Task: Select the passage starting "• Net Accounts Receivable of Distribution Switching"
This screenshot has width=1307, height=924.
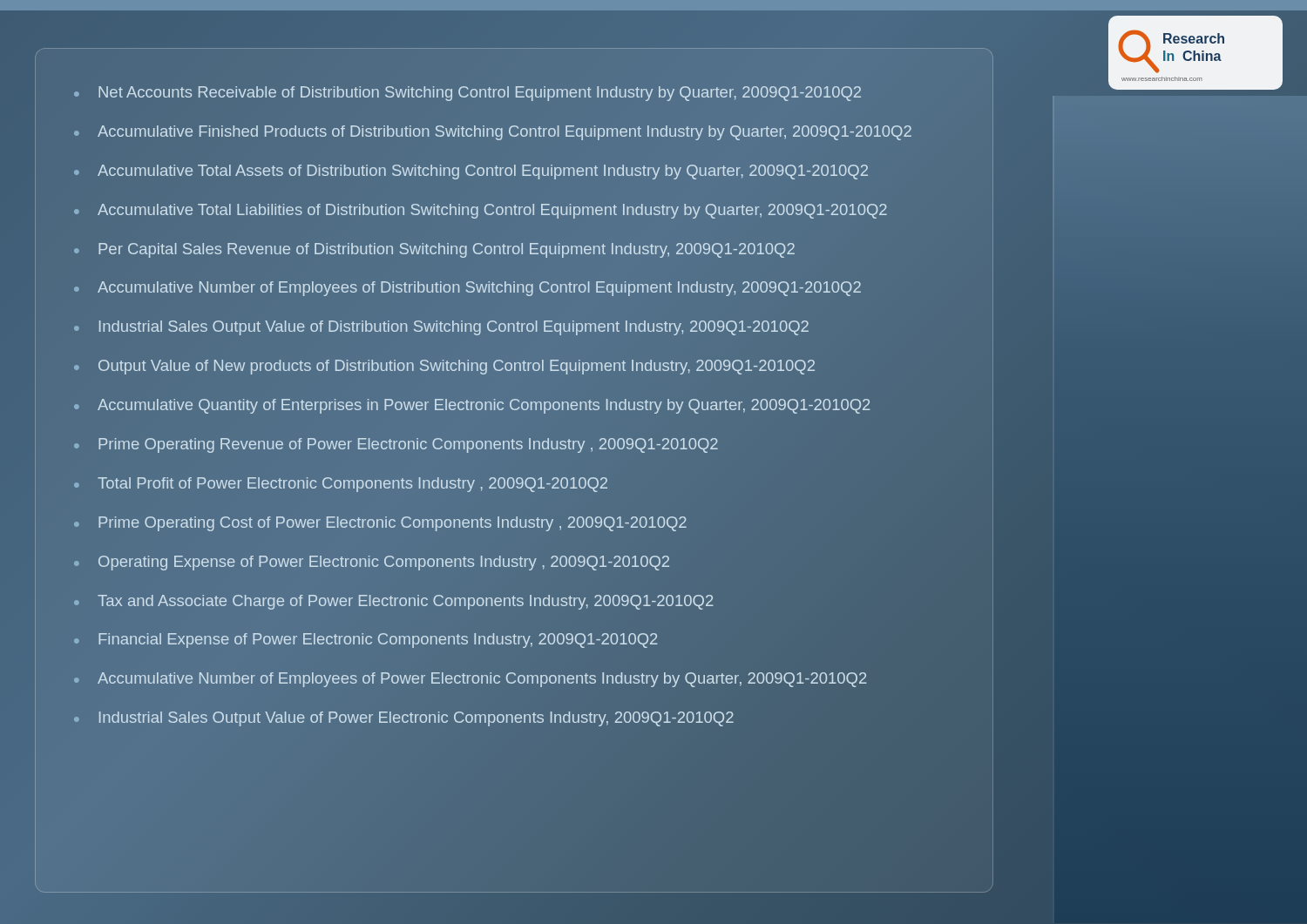Action: click(x=512, y=94)
